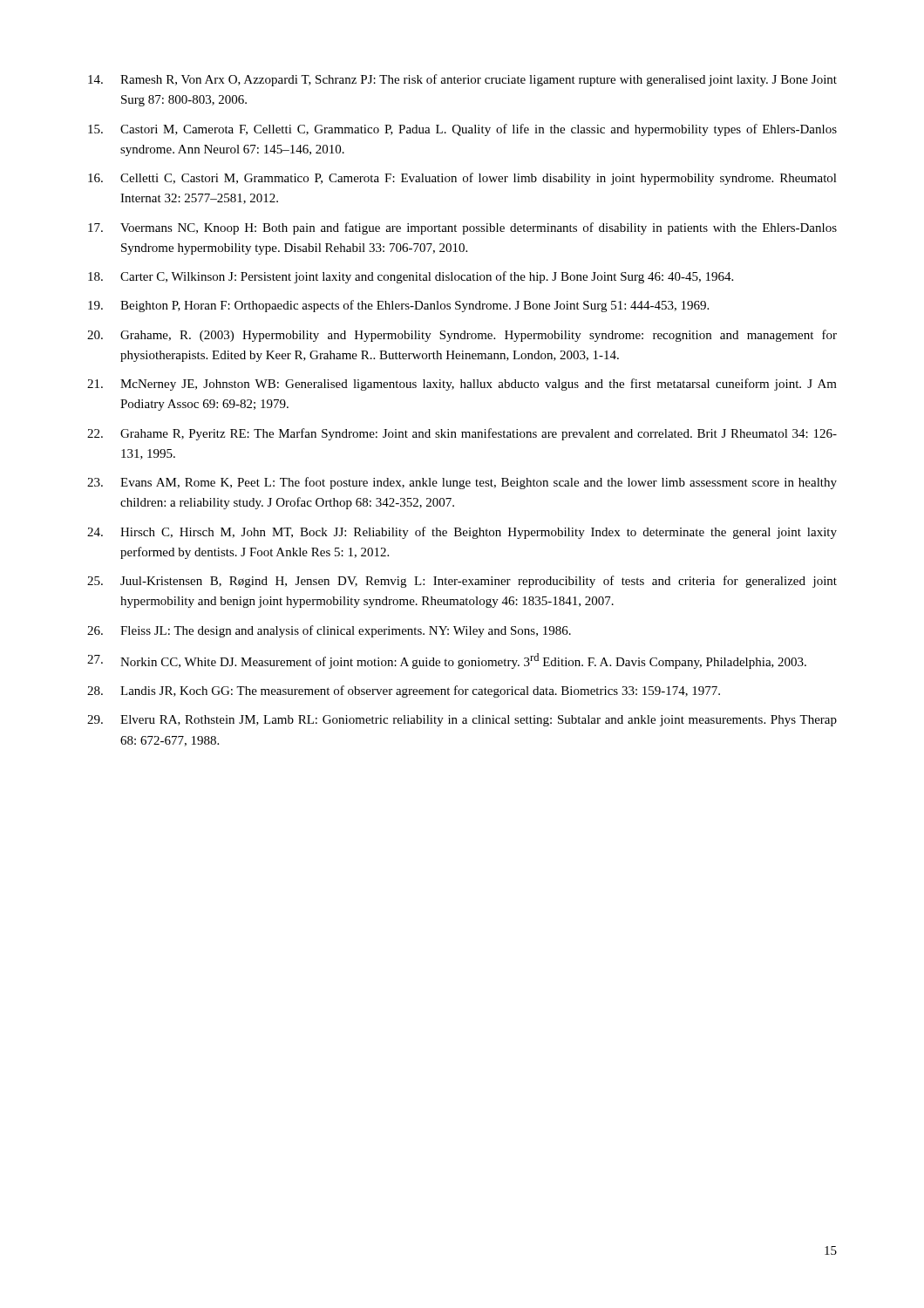Find the text block starting "24. Hirsch C, Hirsch"
This screenshot has width=924, height=1308.
tap(462, 542)
